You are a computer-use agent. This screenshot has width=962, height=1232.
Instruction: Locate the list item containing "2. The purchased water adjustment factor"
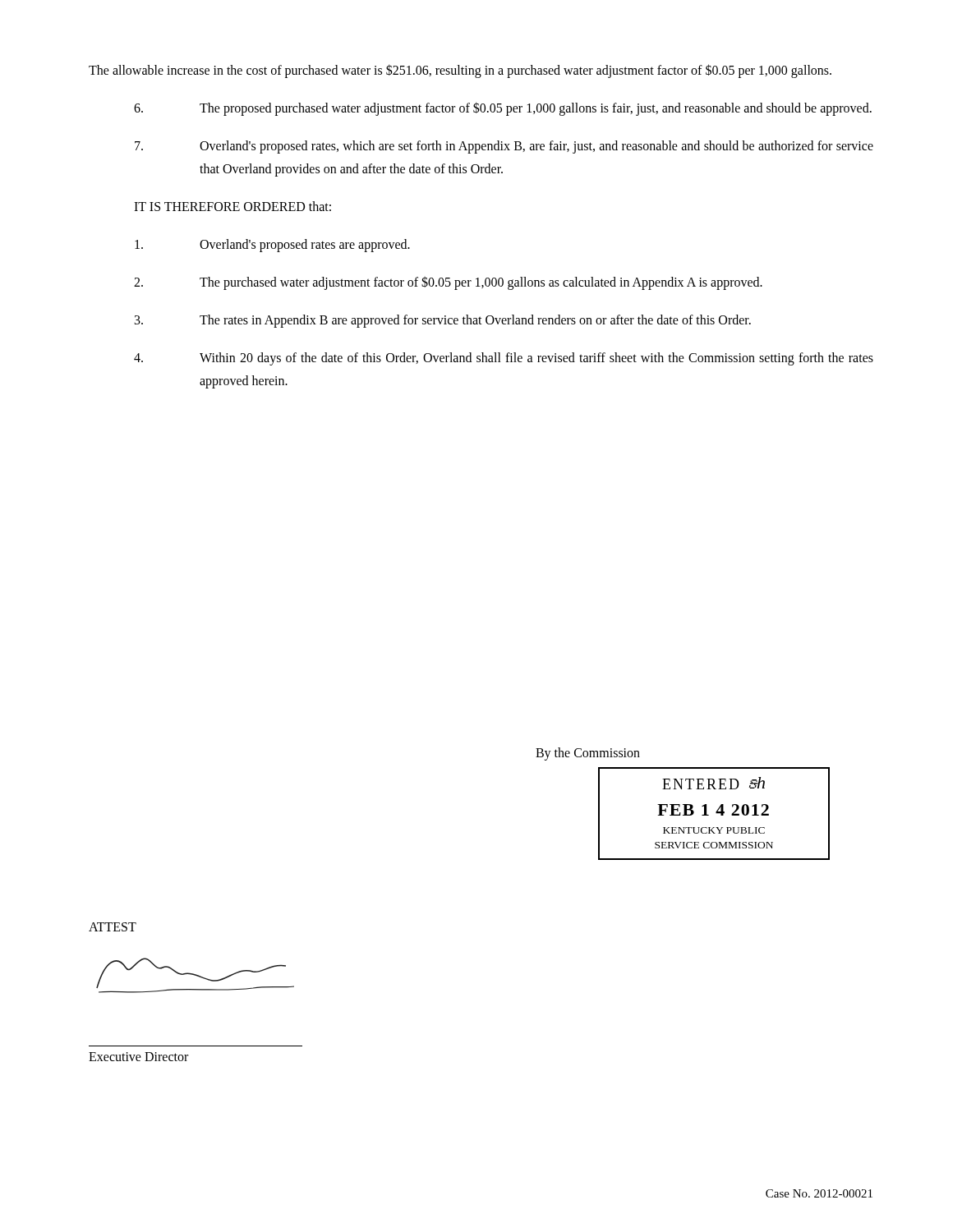[x=481, y=283]
